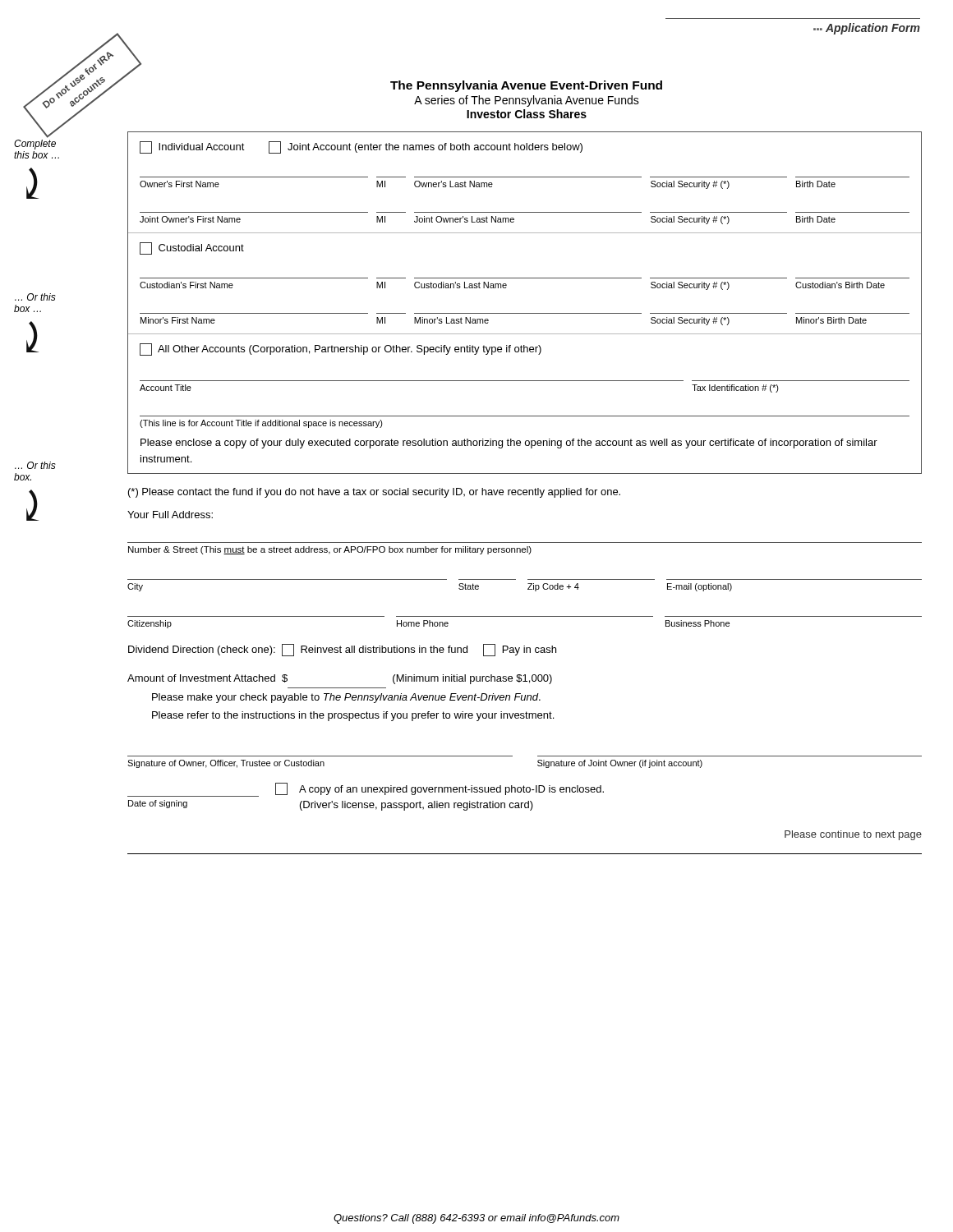Screen dimensions: 1232x953
Task: Click on the text starting "Citizenship Home Phone Business Phone"
Action: (525, 615)
